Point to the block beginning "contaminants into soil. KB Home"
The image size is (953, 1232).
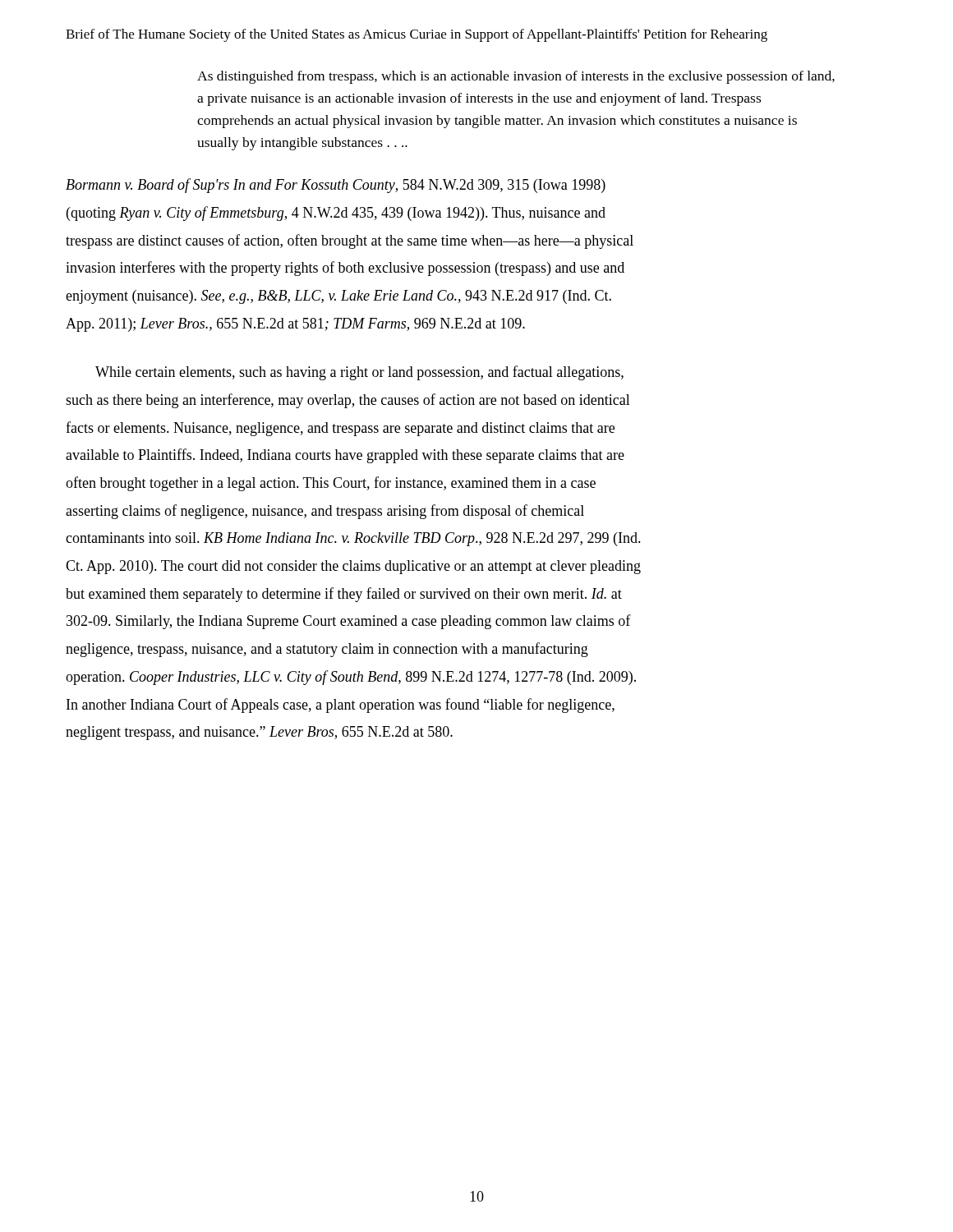pos(354,538)
